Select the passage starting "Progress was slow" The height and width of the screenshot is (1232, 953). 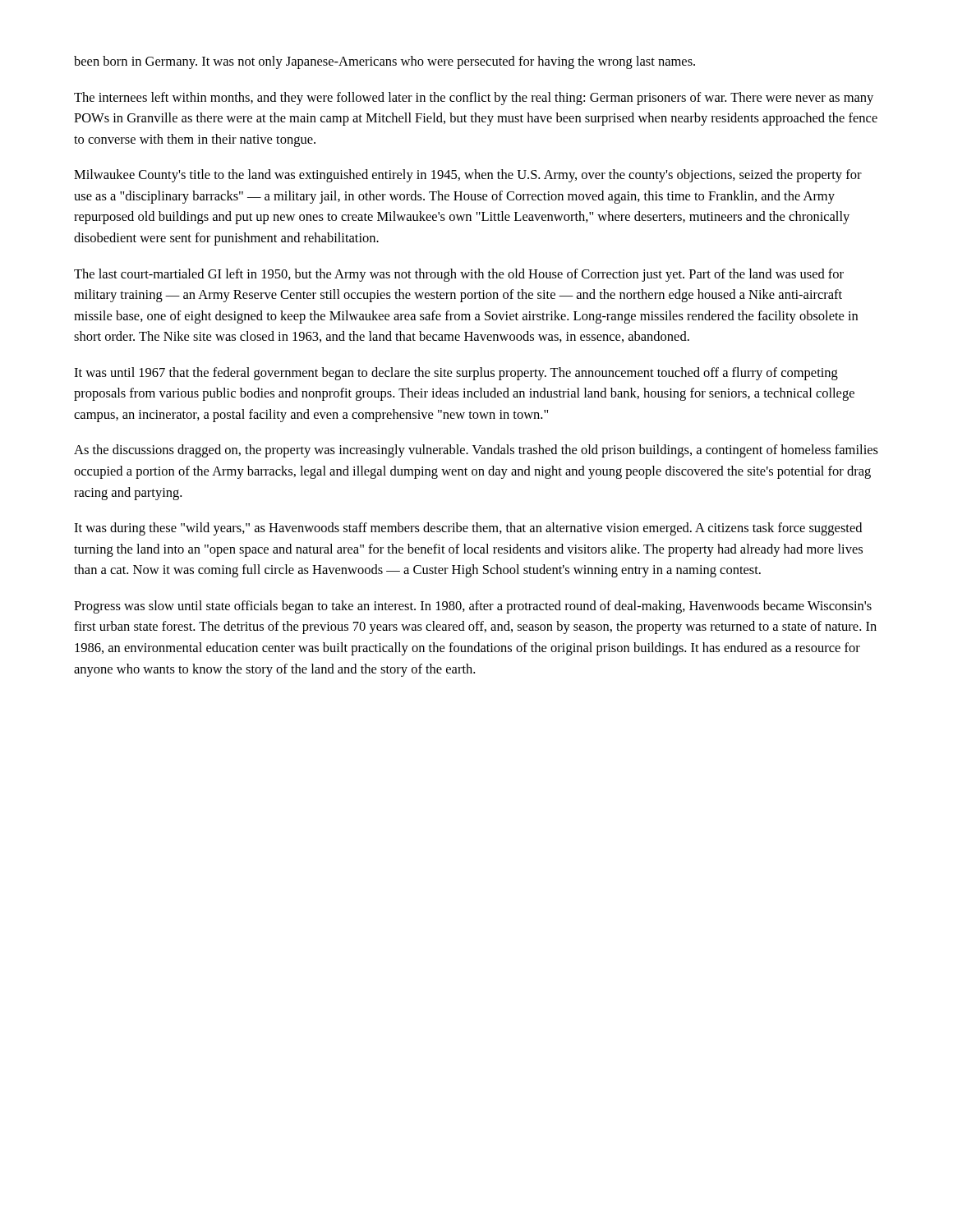click(475, 637)
